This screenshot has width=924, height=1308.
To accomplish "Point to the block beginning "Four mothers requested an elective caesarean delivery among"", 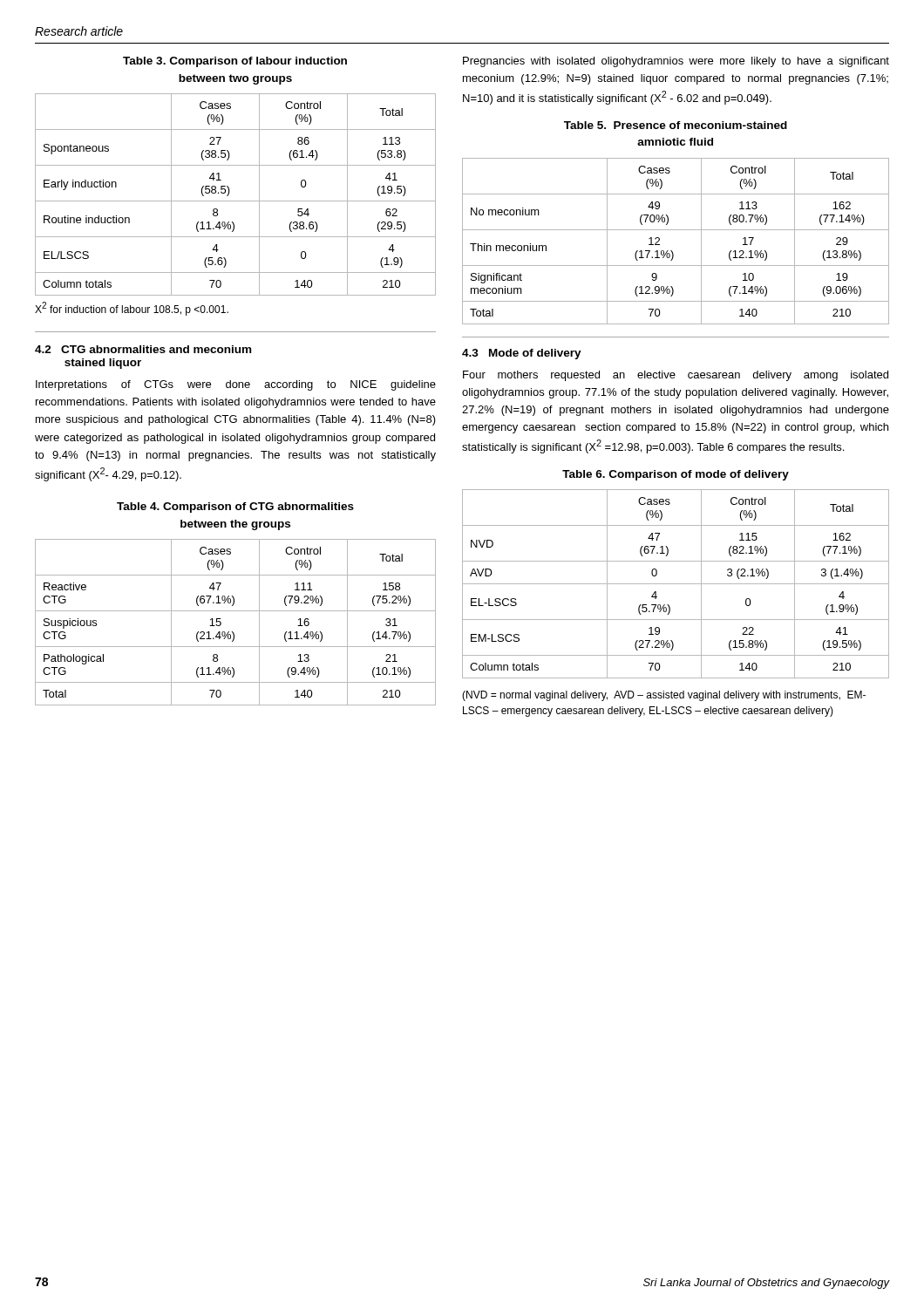I will pyautogui.click(x=676, y=411).
